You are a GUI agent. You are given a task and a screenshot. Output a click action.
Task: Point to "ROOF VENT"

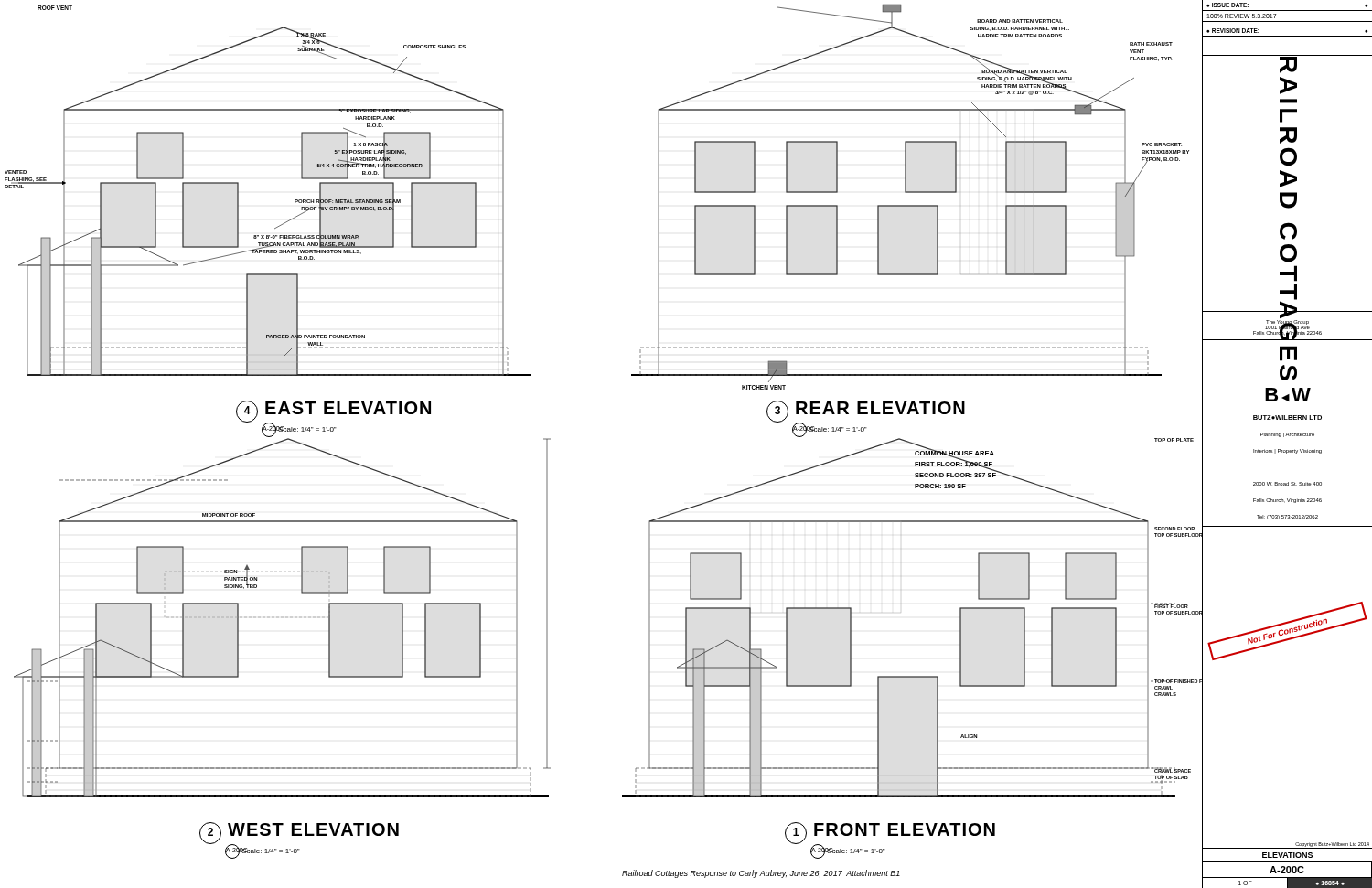click(x=55, y=8)
